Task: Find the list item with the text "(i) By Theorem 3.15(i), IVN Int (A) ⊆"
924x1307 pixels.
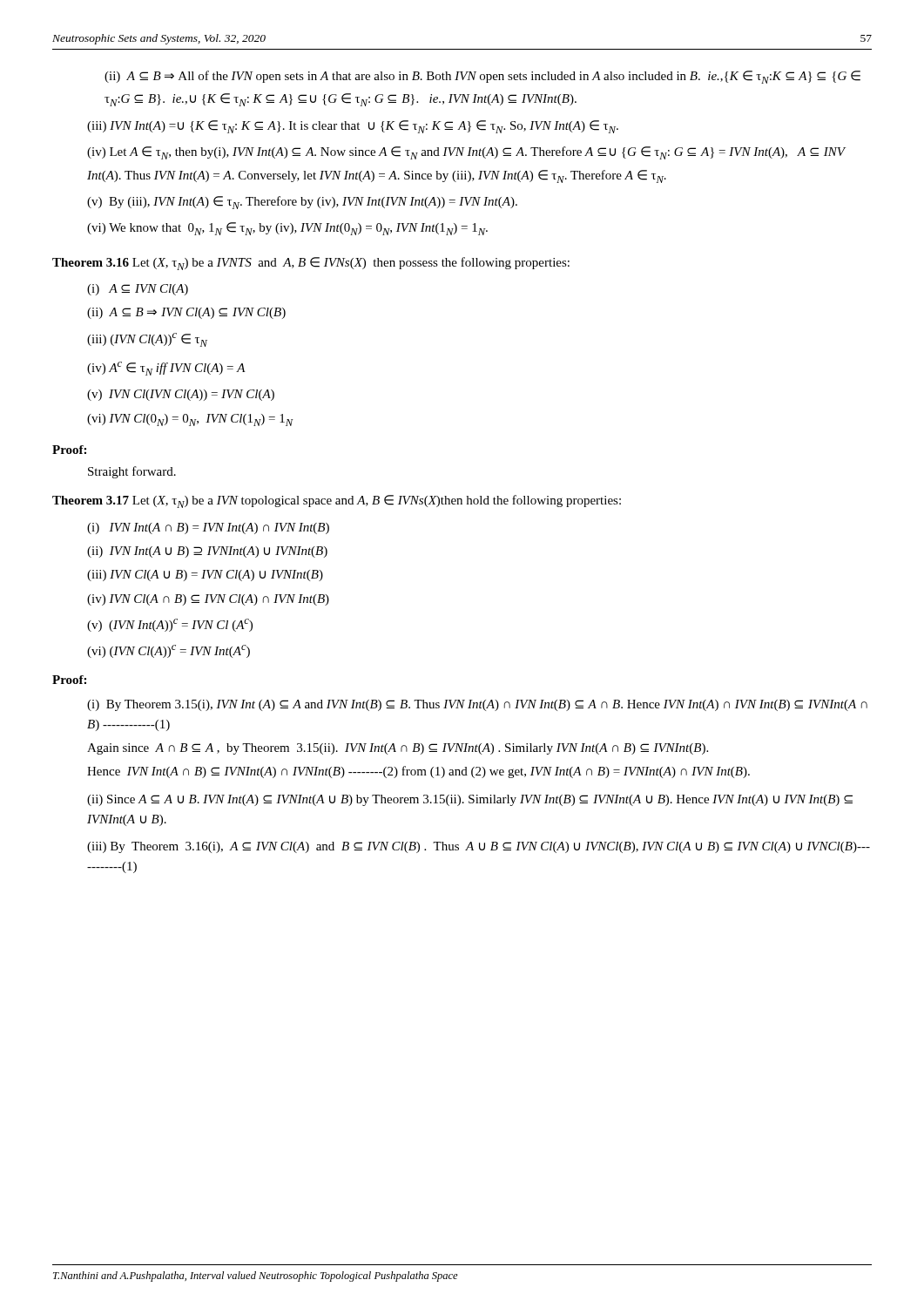Action: [x=479, y=739]
